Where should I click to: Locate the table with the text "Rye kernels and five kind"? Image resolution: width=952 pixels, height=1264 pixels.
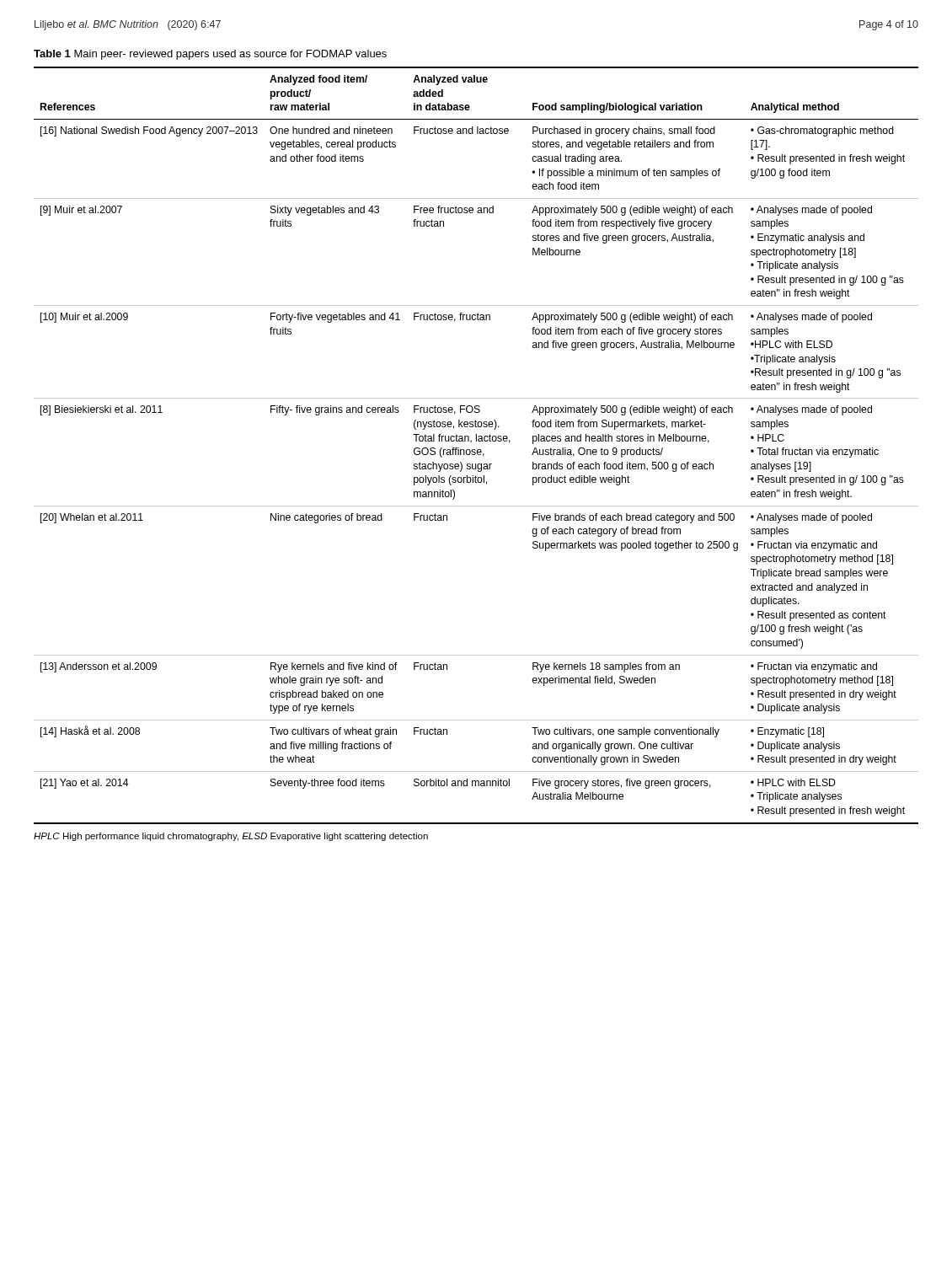476,445
